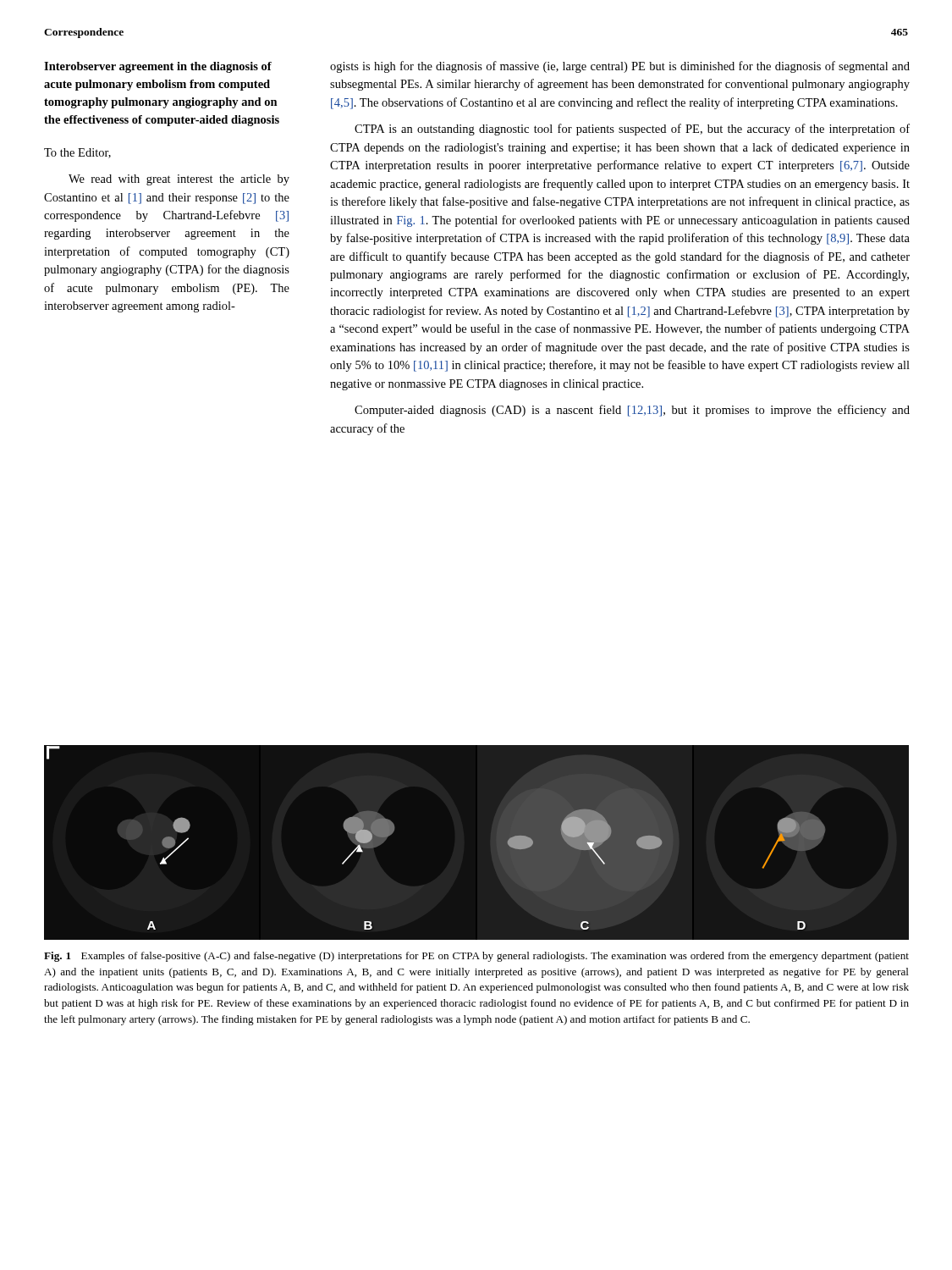Screen dimensions: 1270x952
Task: Select the text block containing "We read with great interest the article"
Action: [x=167, y=242]
